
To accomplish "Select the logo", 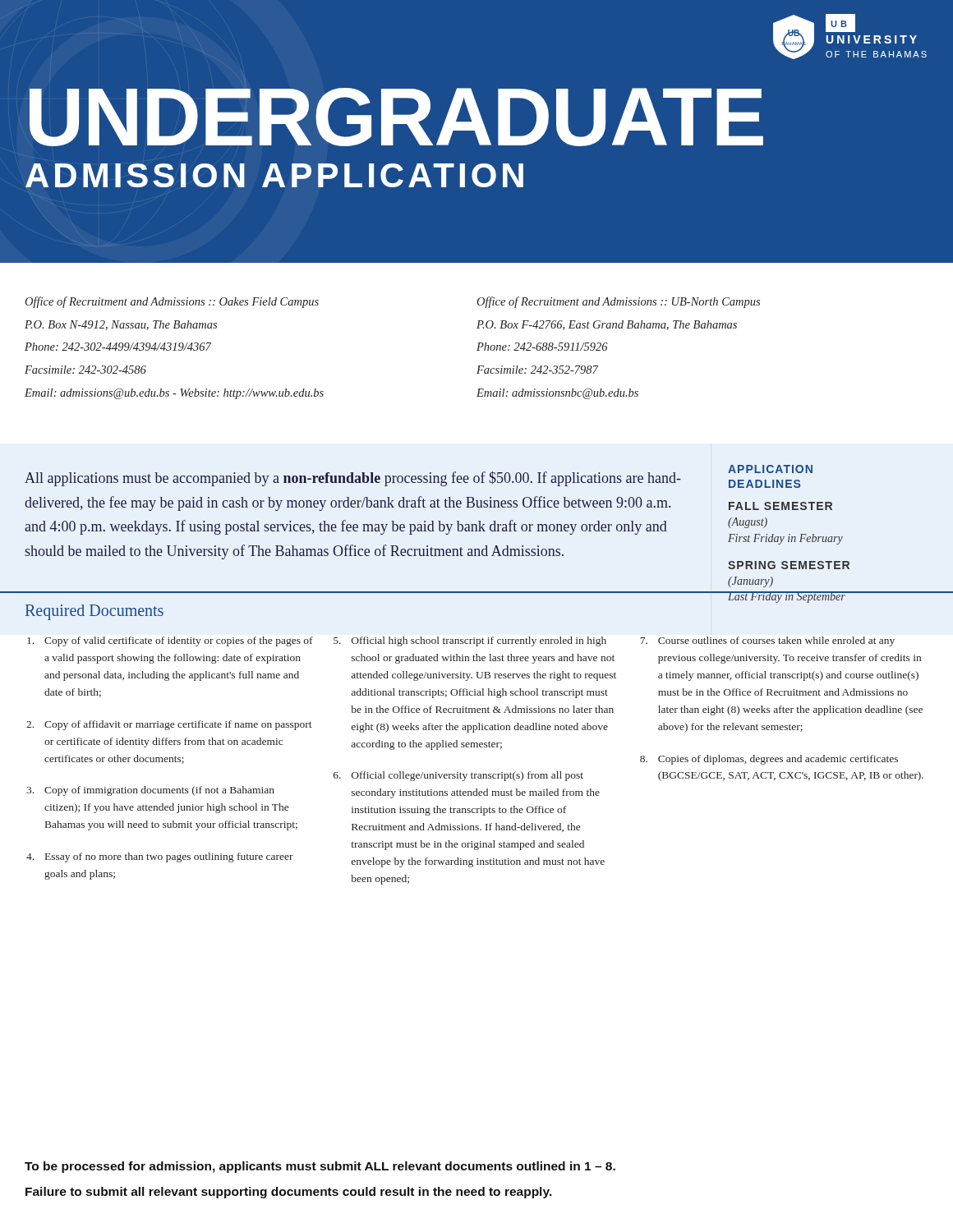I will tap(849, 37).
